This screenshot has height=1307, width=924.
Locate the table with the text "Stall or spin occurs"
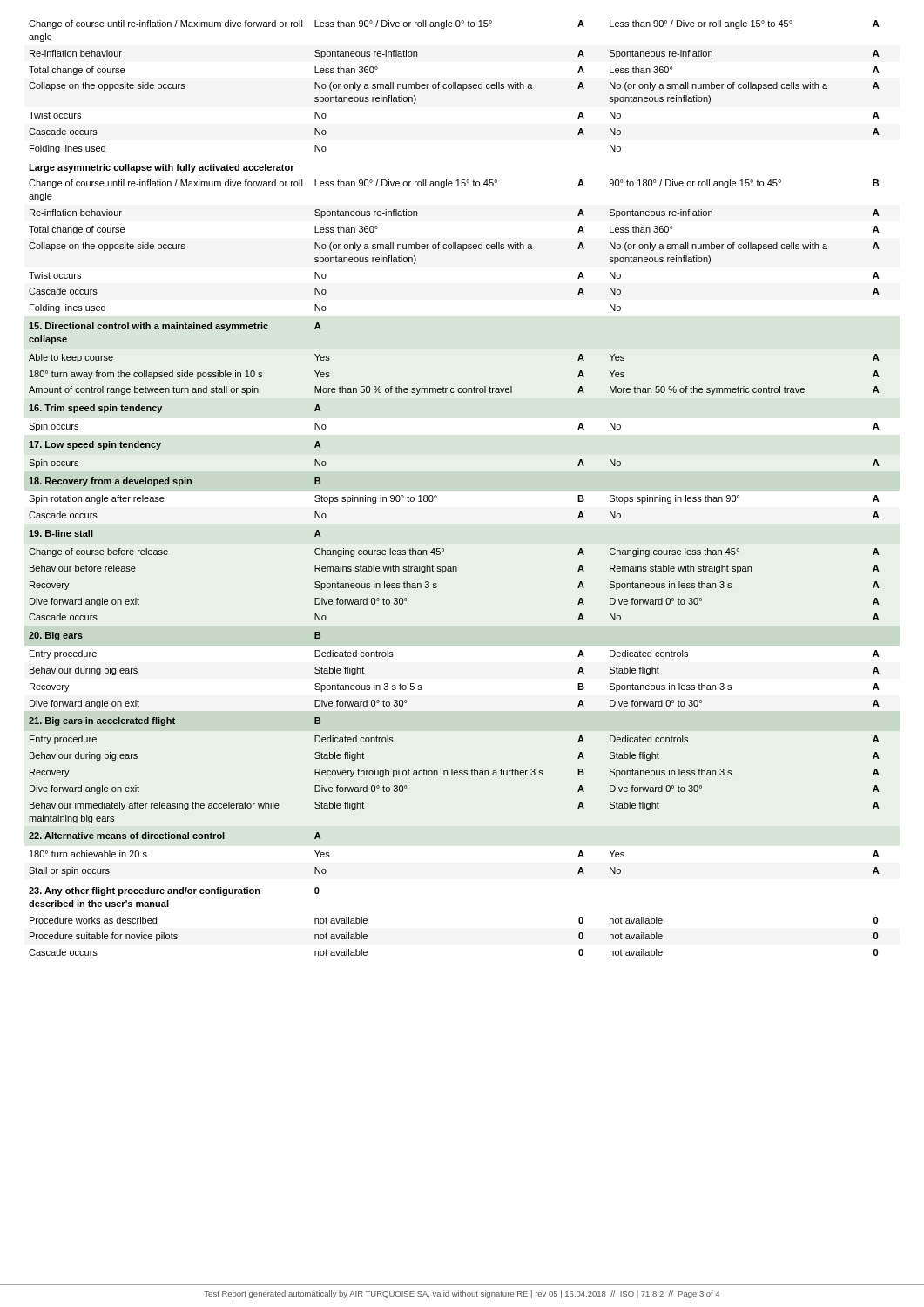462,488
